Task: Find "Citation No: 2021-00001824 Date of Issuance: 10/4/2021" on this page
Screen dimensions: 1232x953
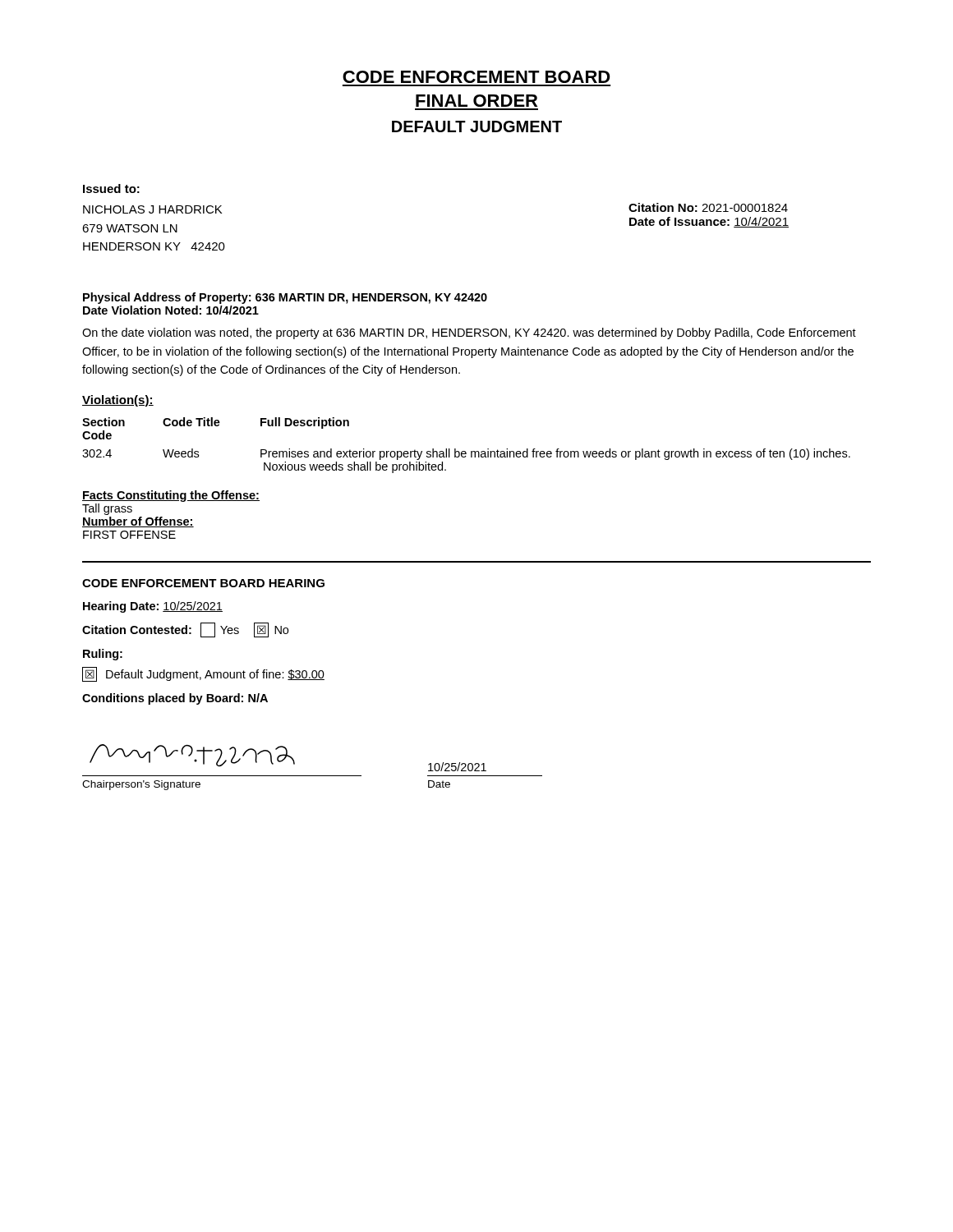Action: tap(709, 215)
